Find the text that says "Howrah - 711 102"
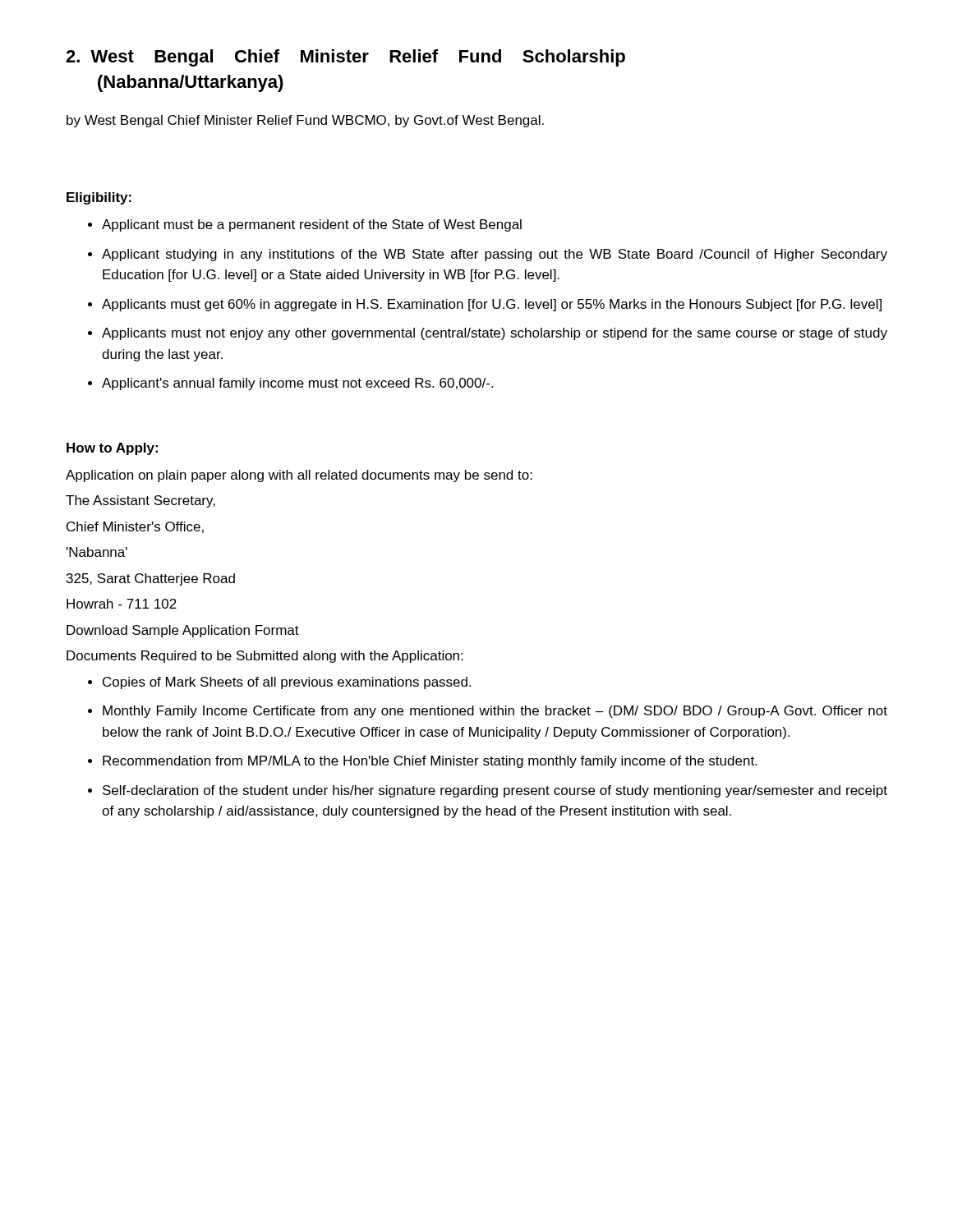 pyautogui.click(x=121, y=604)
